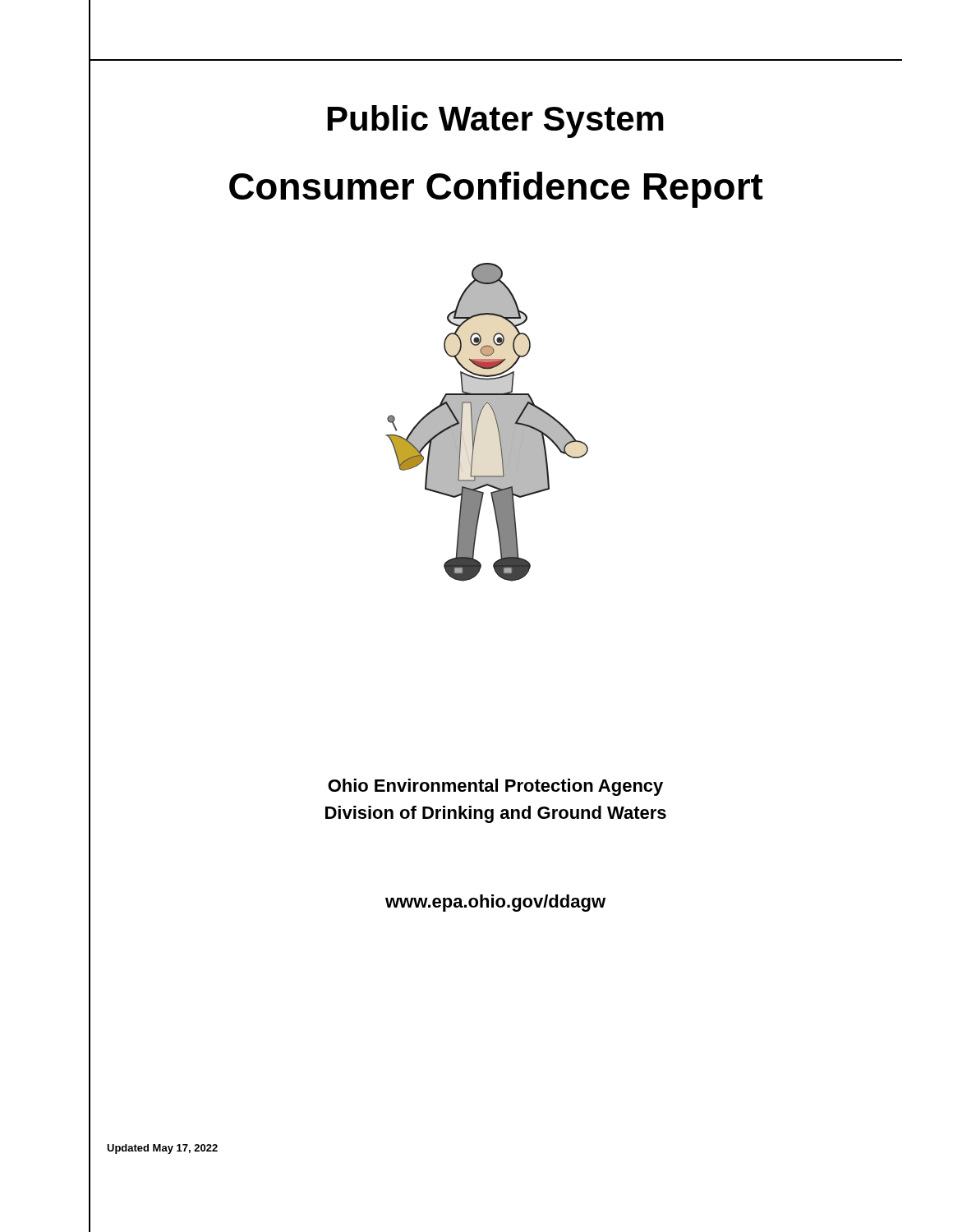Select the title
Viewport: 953px width, 1232px height.
pyautogui.click(x=495, y=154)
